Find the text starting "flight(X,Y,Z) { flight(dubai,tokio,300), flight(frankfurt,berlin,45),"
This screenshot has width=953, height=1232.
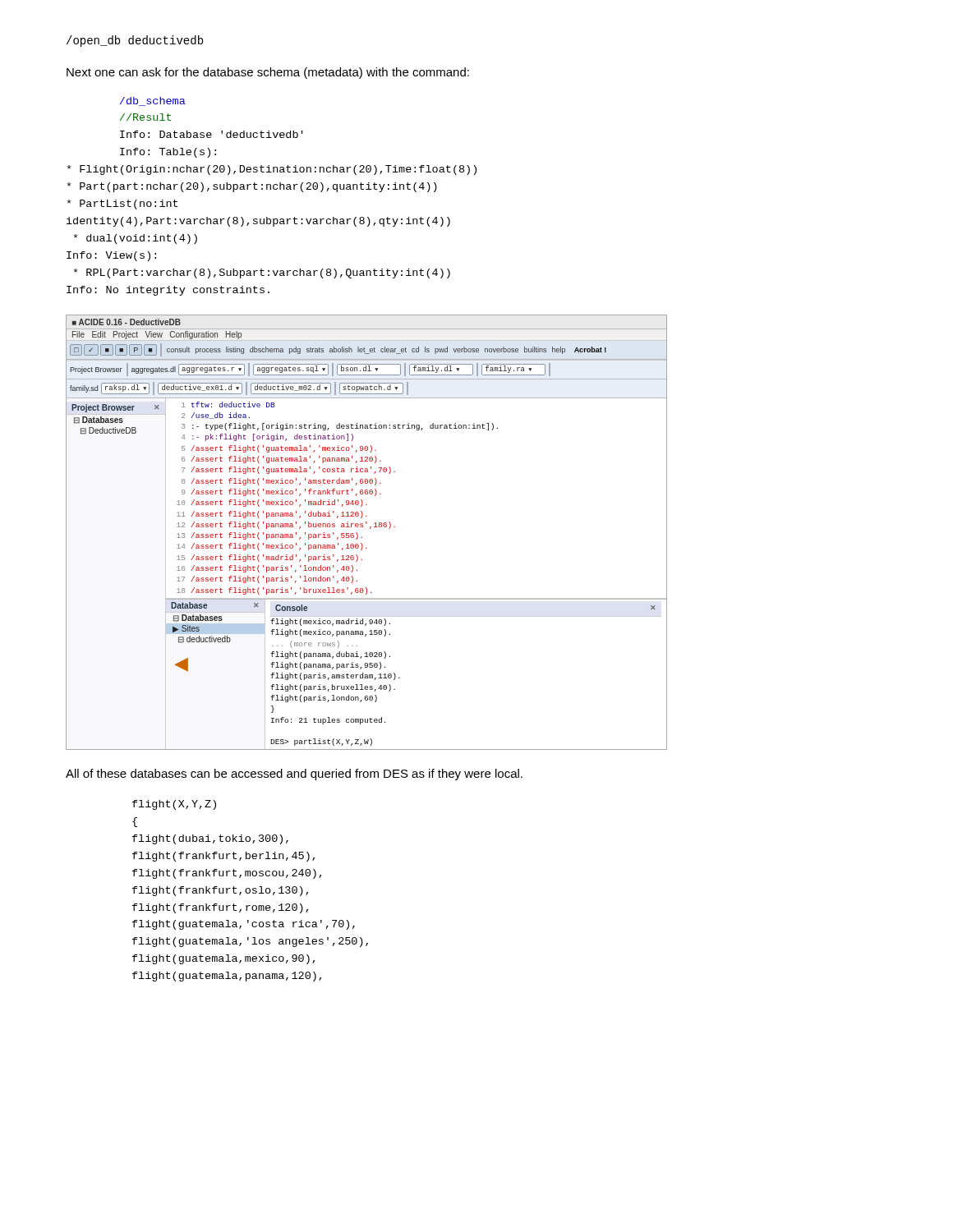(x=174, y=805)
